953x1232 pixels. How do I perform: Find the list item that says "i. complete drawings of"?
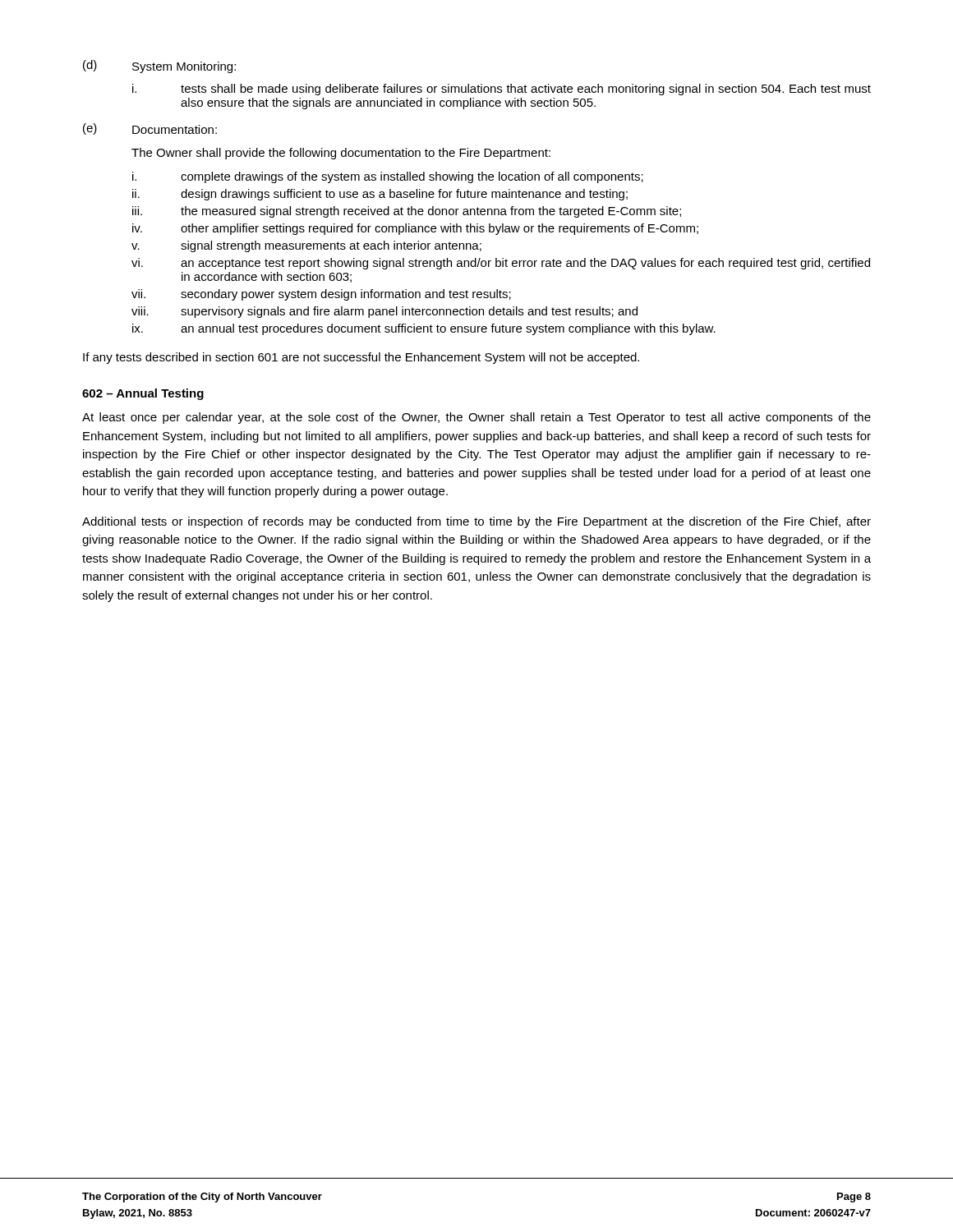(501, 176)
